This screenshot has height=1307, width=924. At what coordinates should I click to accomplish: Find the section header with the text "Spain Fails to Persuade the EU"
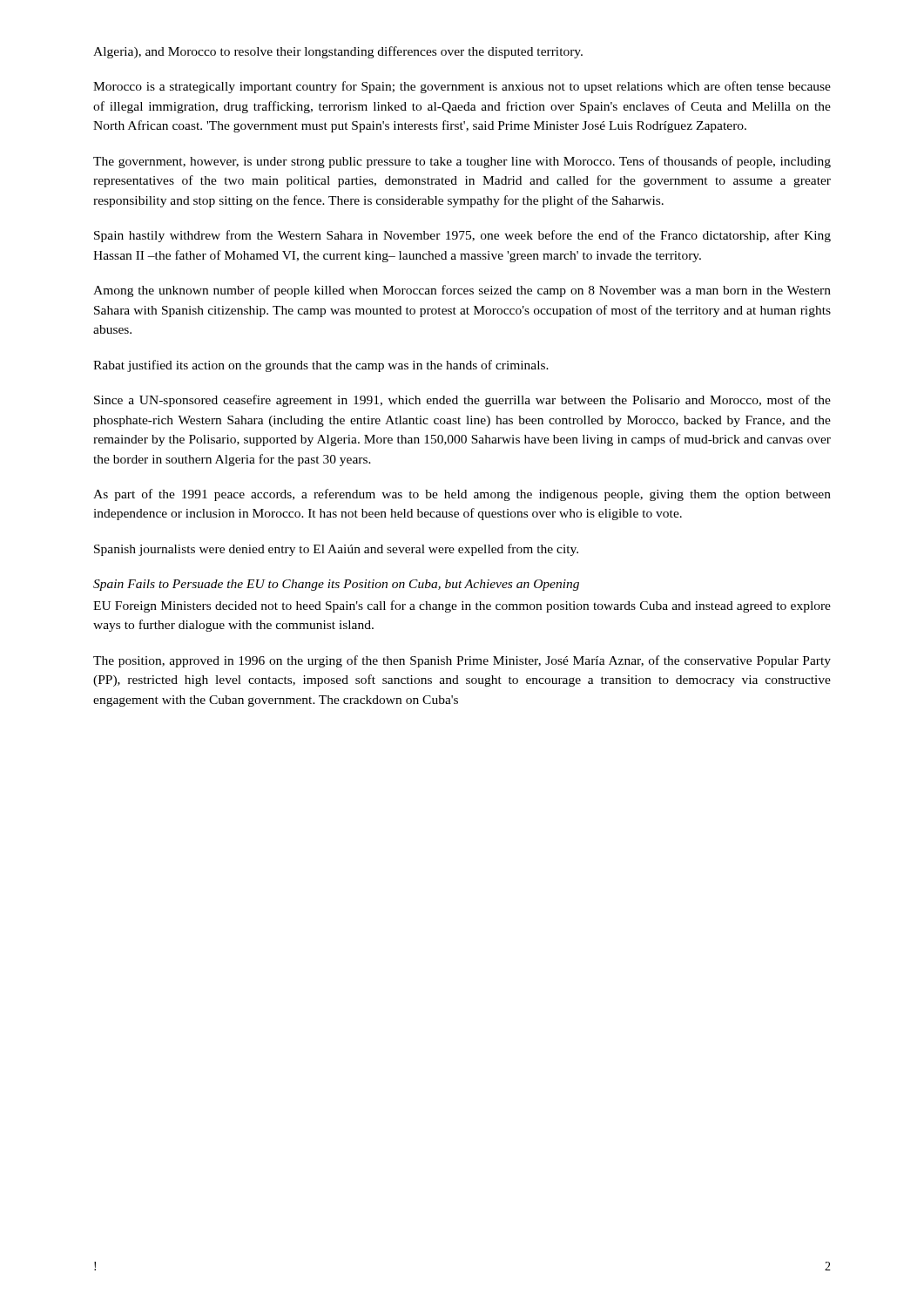[336, 584]
